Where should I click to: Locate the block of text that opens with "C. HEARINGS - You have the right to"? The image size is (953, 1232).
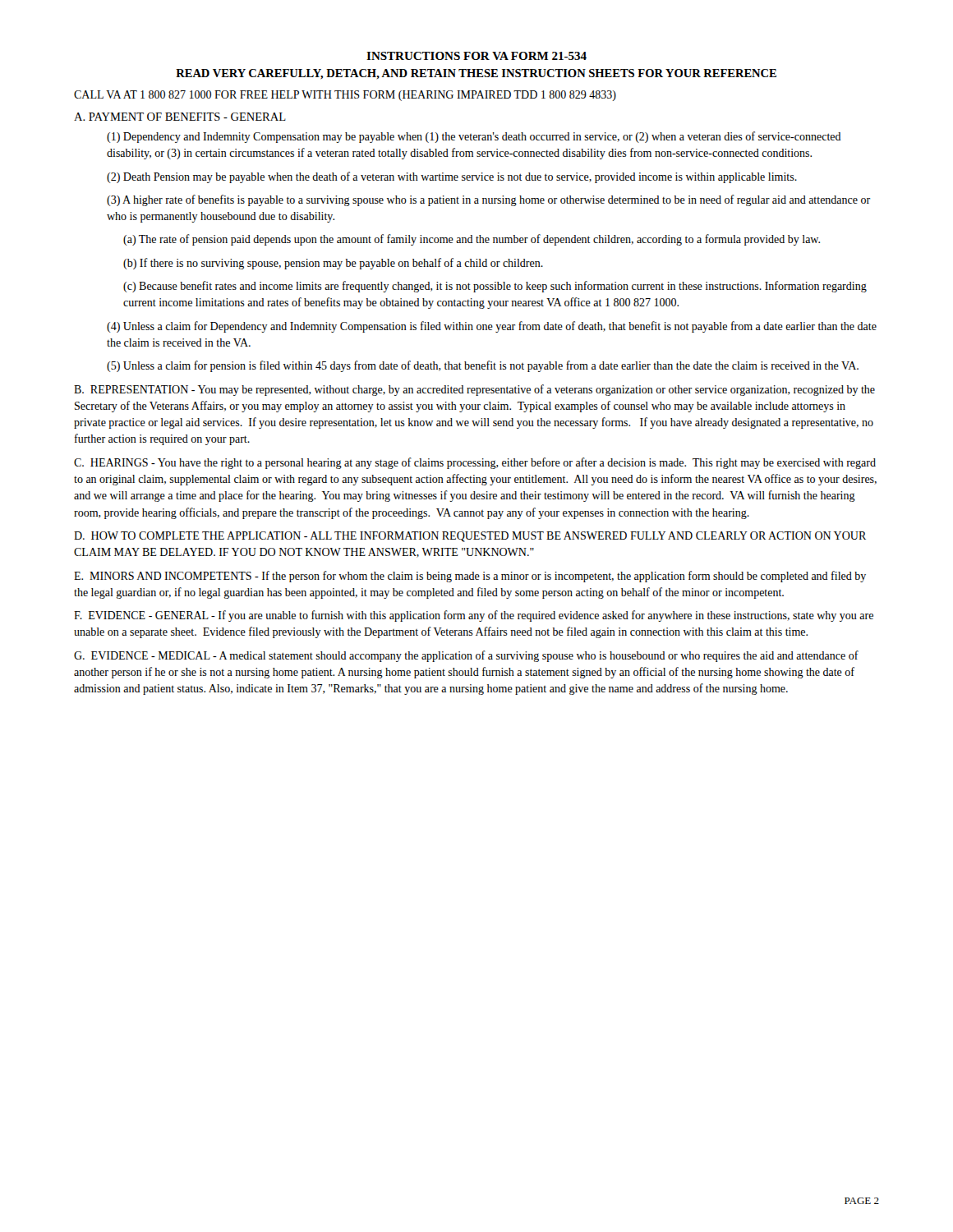pyautogui.click(x=475, y=488)
